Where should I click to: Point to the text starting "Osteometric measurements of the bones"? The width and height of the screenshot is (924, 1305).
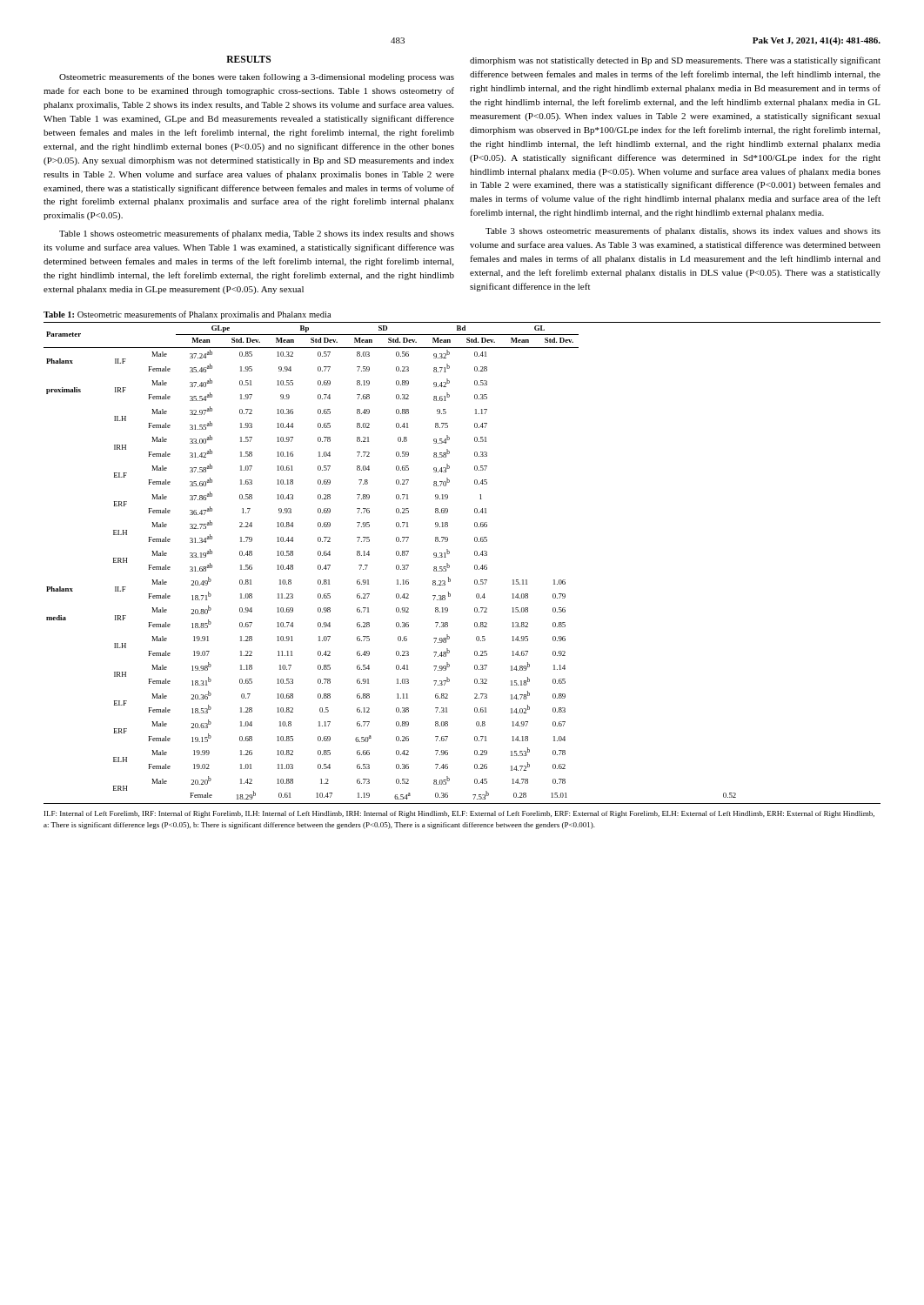pos(249,184)
